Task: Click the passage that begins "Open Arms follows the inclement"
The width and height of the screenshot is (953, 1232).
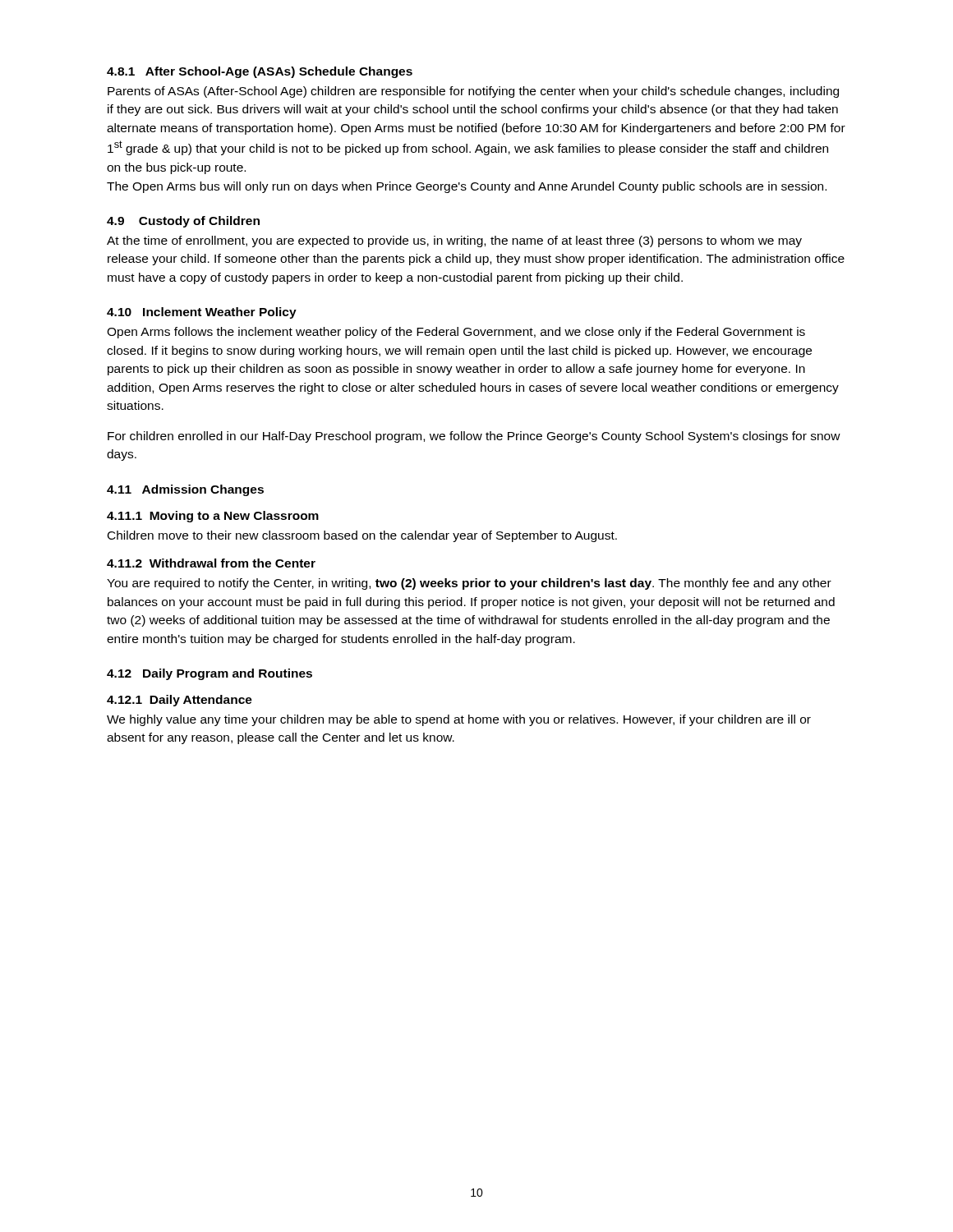Action: pos(476,393)
